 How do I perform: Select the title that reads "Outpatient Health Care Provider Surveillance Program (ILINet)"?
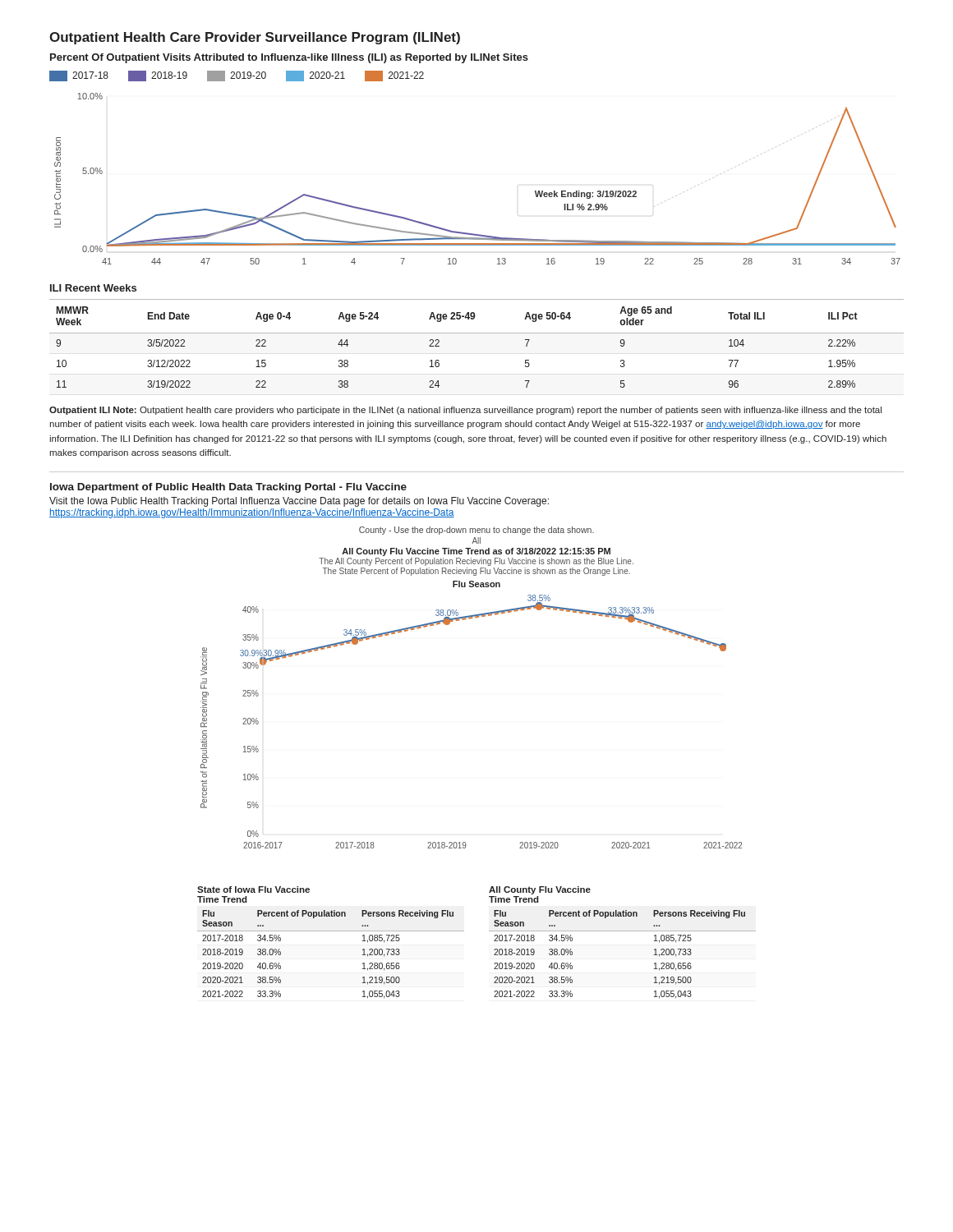(x=255, y=37)
